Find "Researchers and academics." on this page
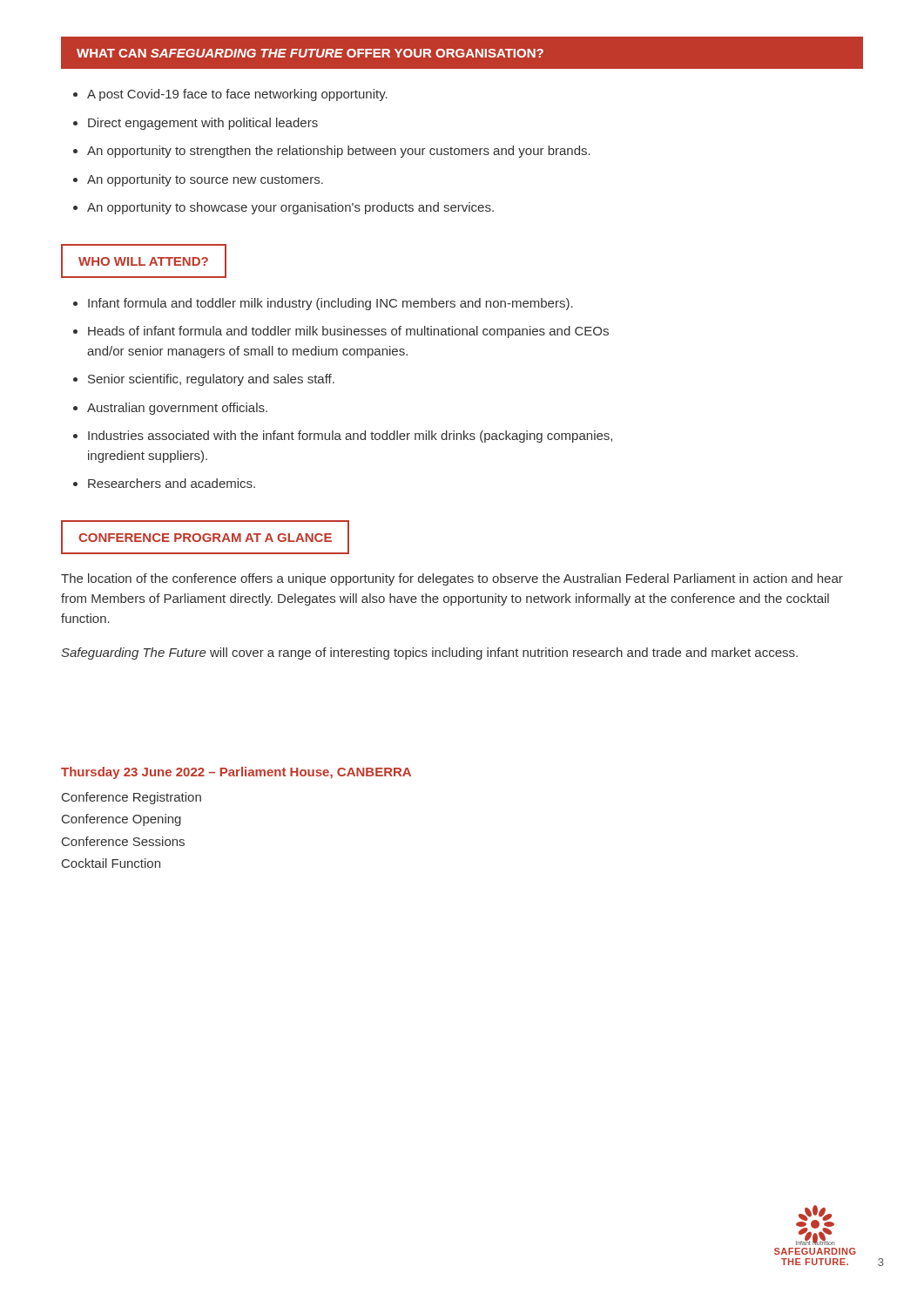 point(172,483)
